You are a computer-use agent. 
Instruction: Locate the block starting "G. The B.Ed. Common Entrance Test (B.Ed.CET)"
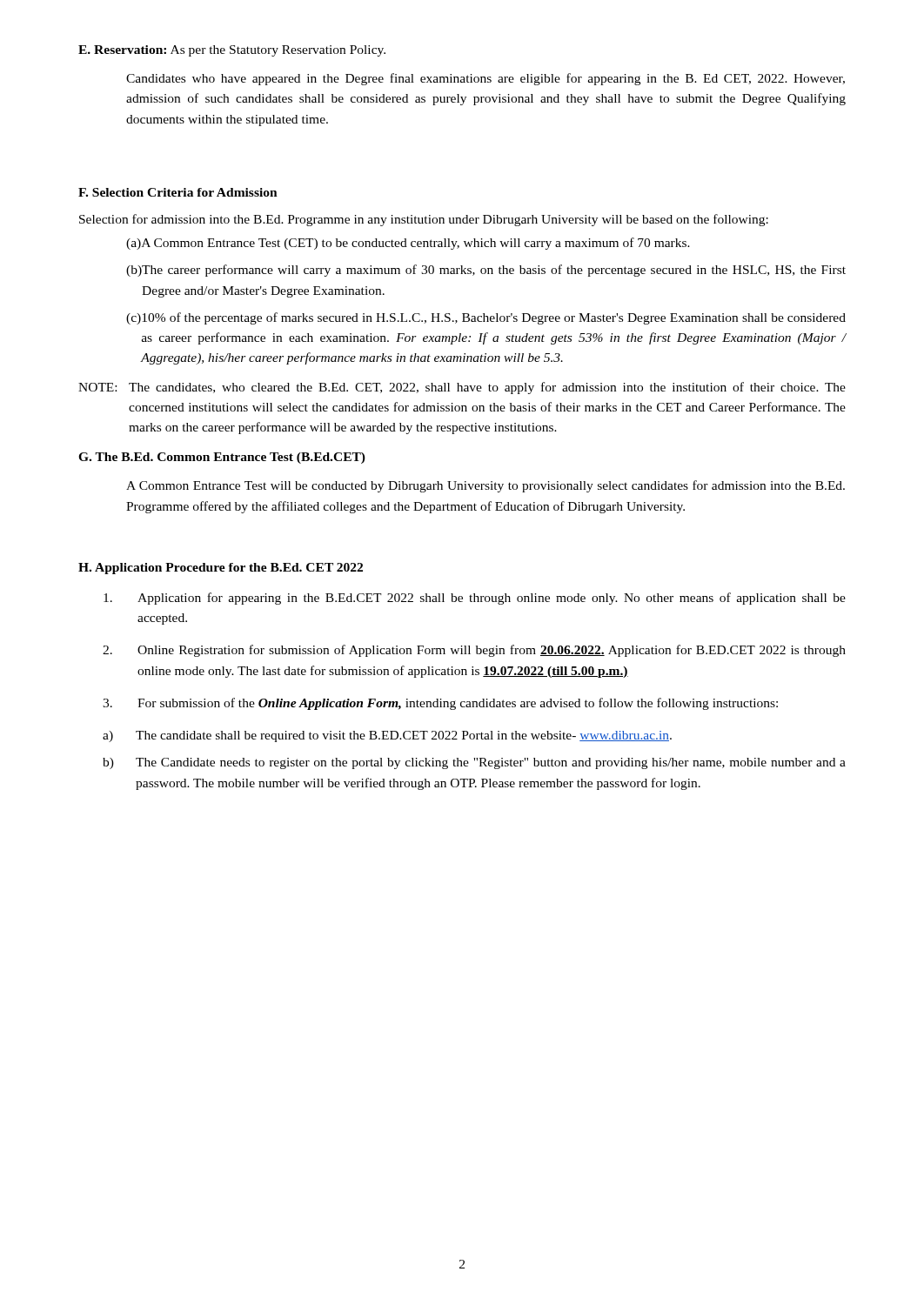pos(222,457)
